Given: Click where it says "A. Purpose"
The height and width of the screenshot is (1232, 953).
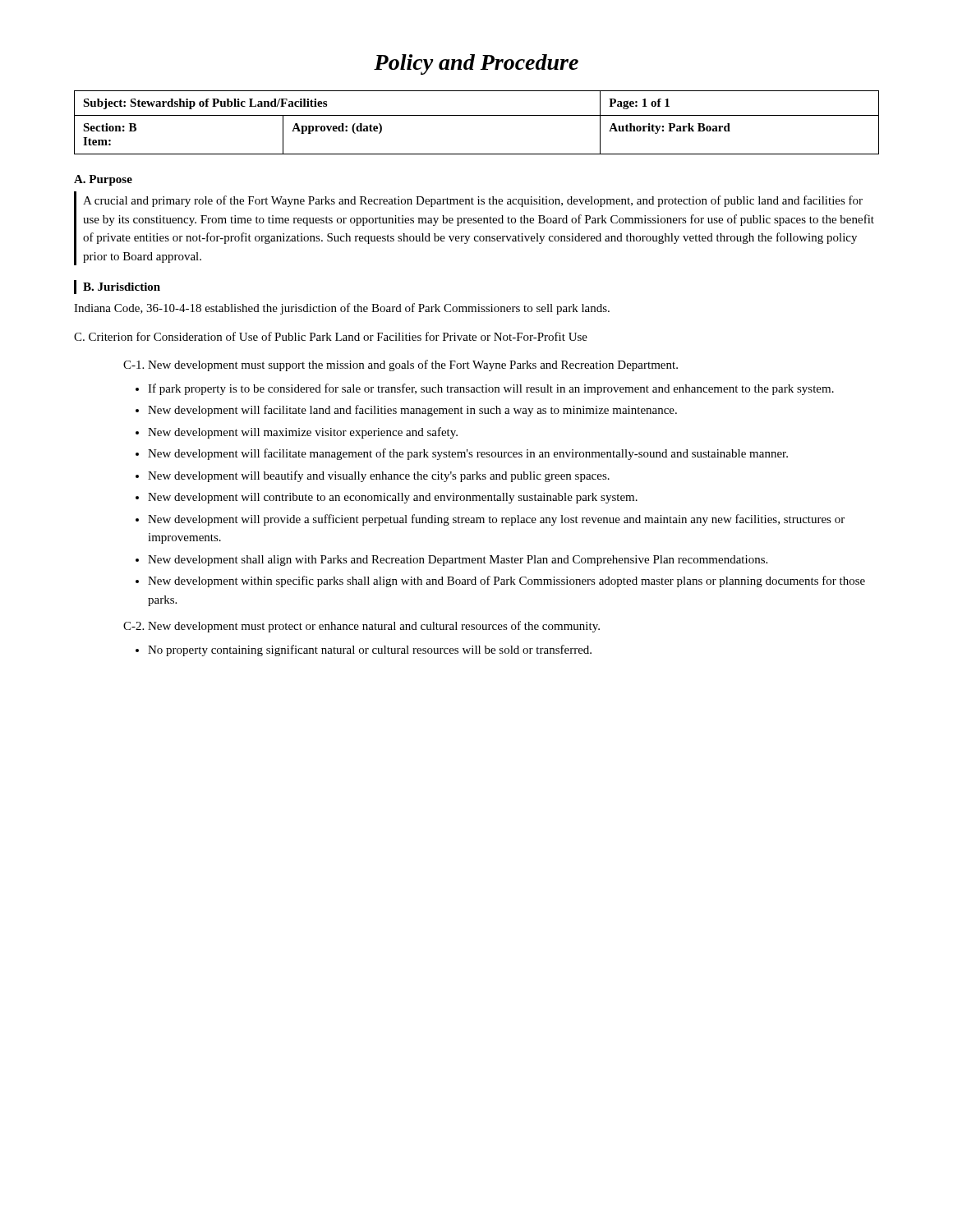Looking at the screenshot, I should pos(103,179).
